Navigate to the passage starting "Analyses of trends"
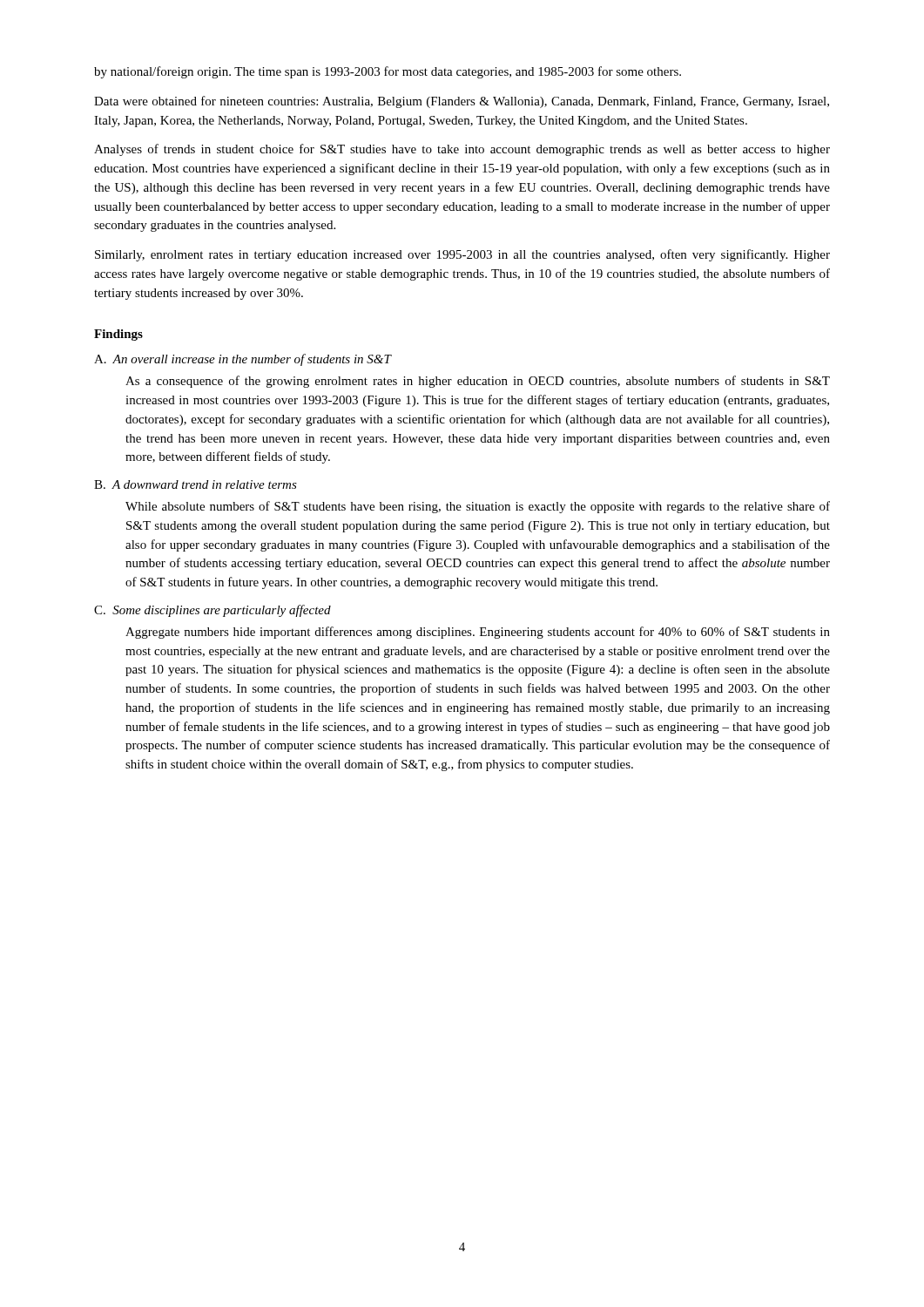924x1307 pixels. click(462, 187)
